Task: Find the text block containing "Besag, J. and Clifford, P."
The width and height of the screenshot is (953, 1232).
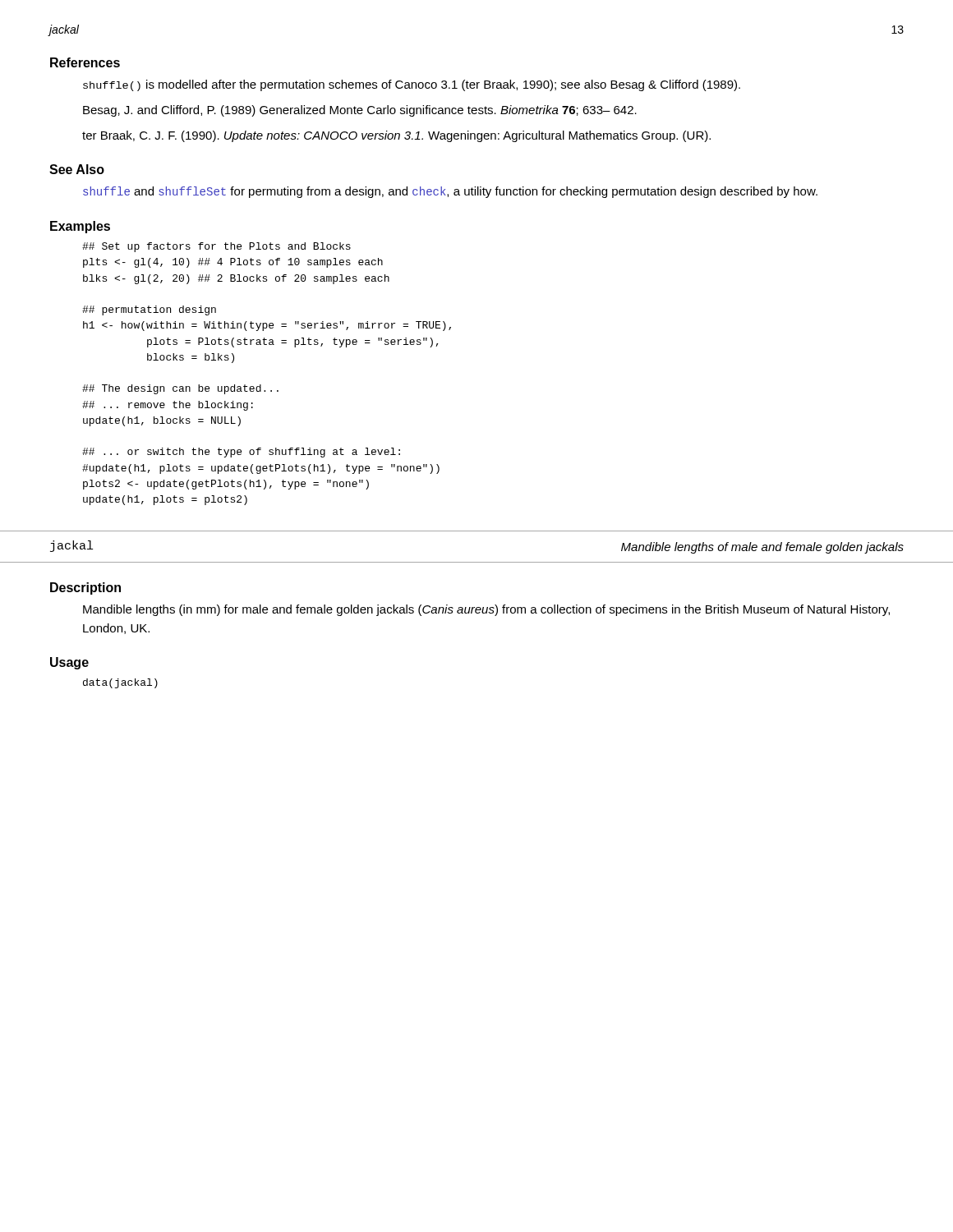Action: click(x=360, y=110)
